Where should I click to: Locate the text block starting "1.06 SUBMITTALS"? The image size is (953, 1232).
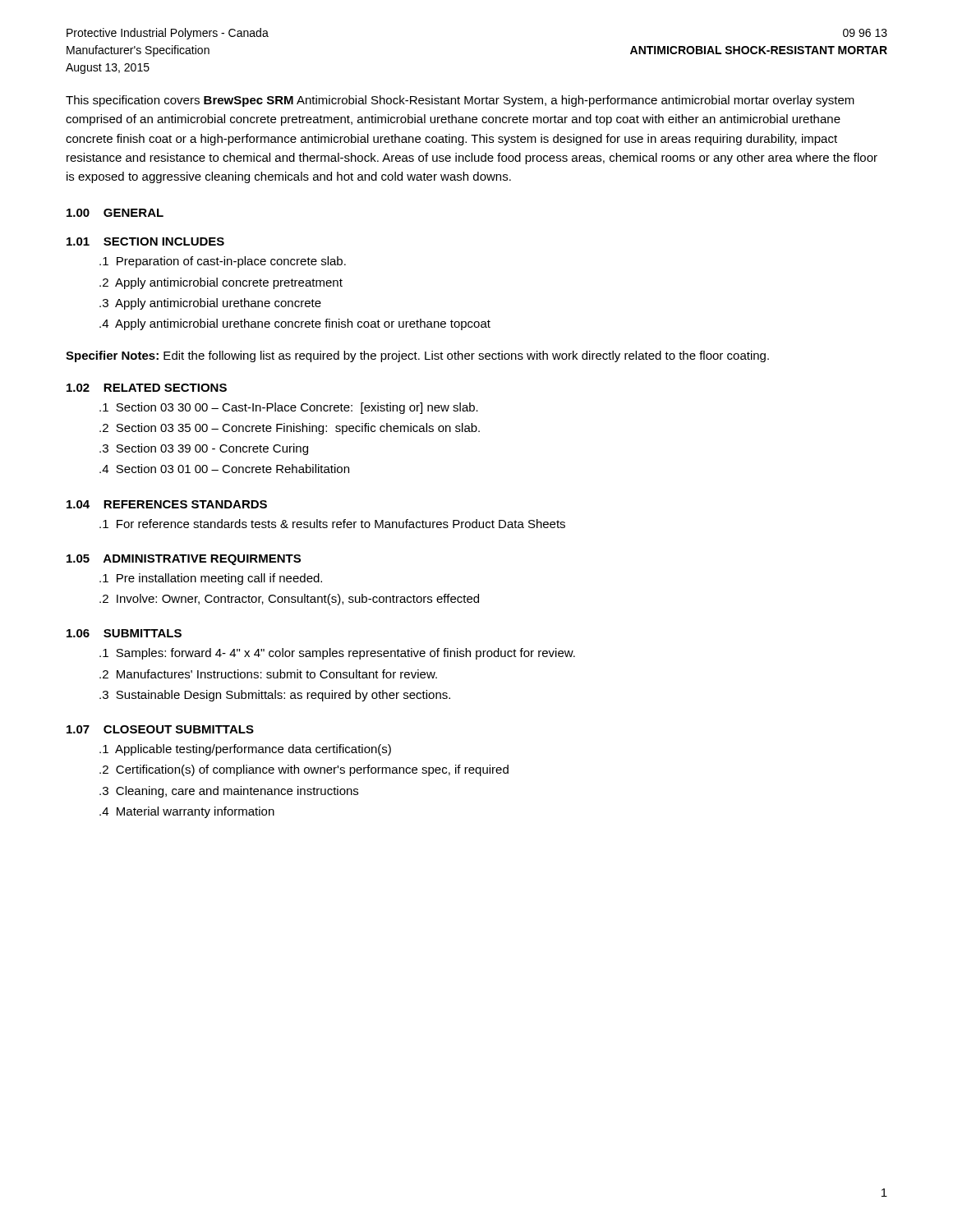(x=124, y=633)
